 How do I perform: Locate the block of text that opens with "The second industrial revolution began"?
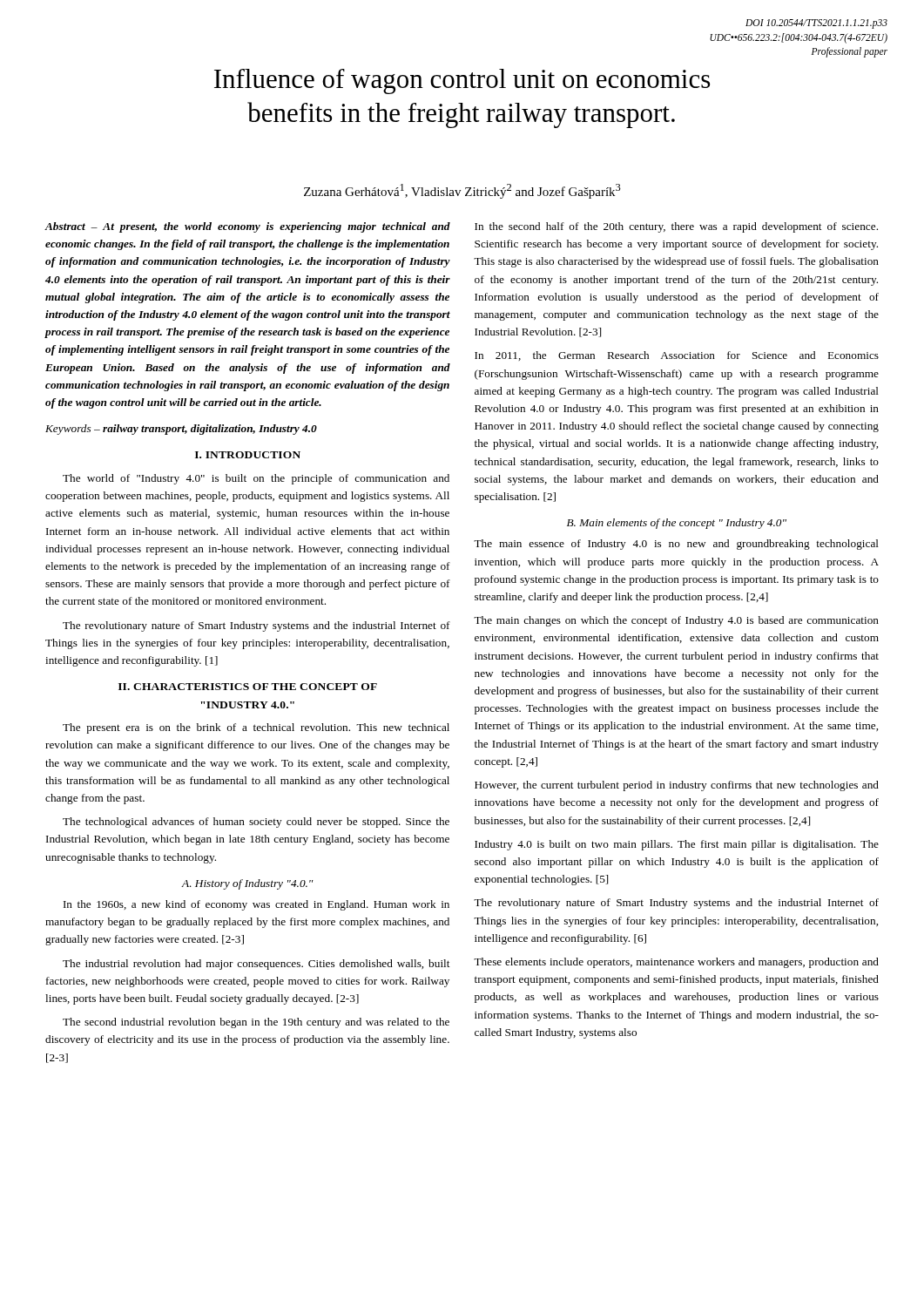click(x=248, y=1039)
